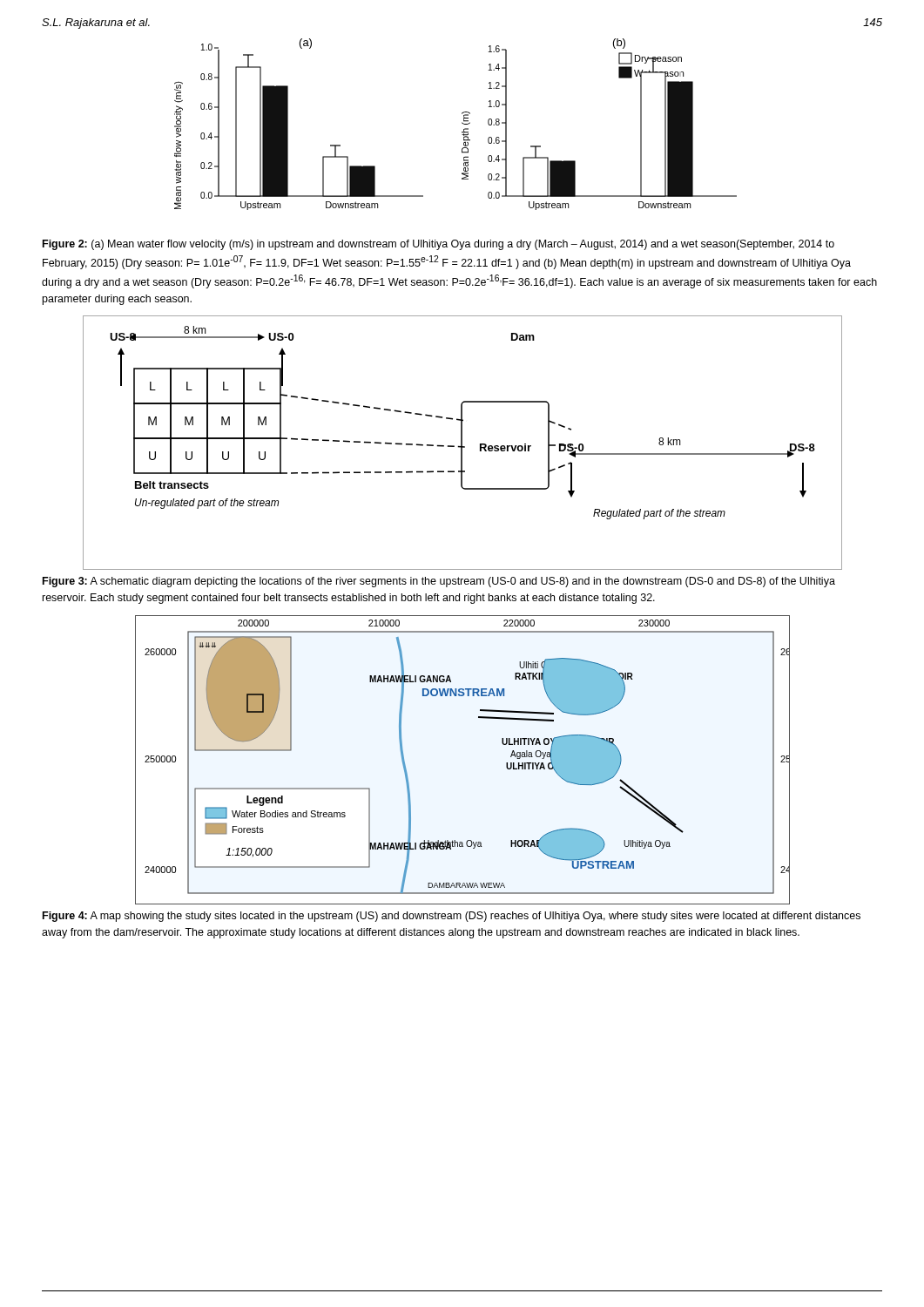
Task: Locate the caption containing "Figure 3: A schematic diagram"
Action: coord(438,590)
